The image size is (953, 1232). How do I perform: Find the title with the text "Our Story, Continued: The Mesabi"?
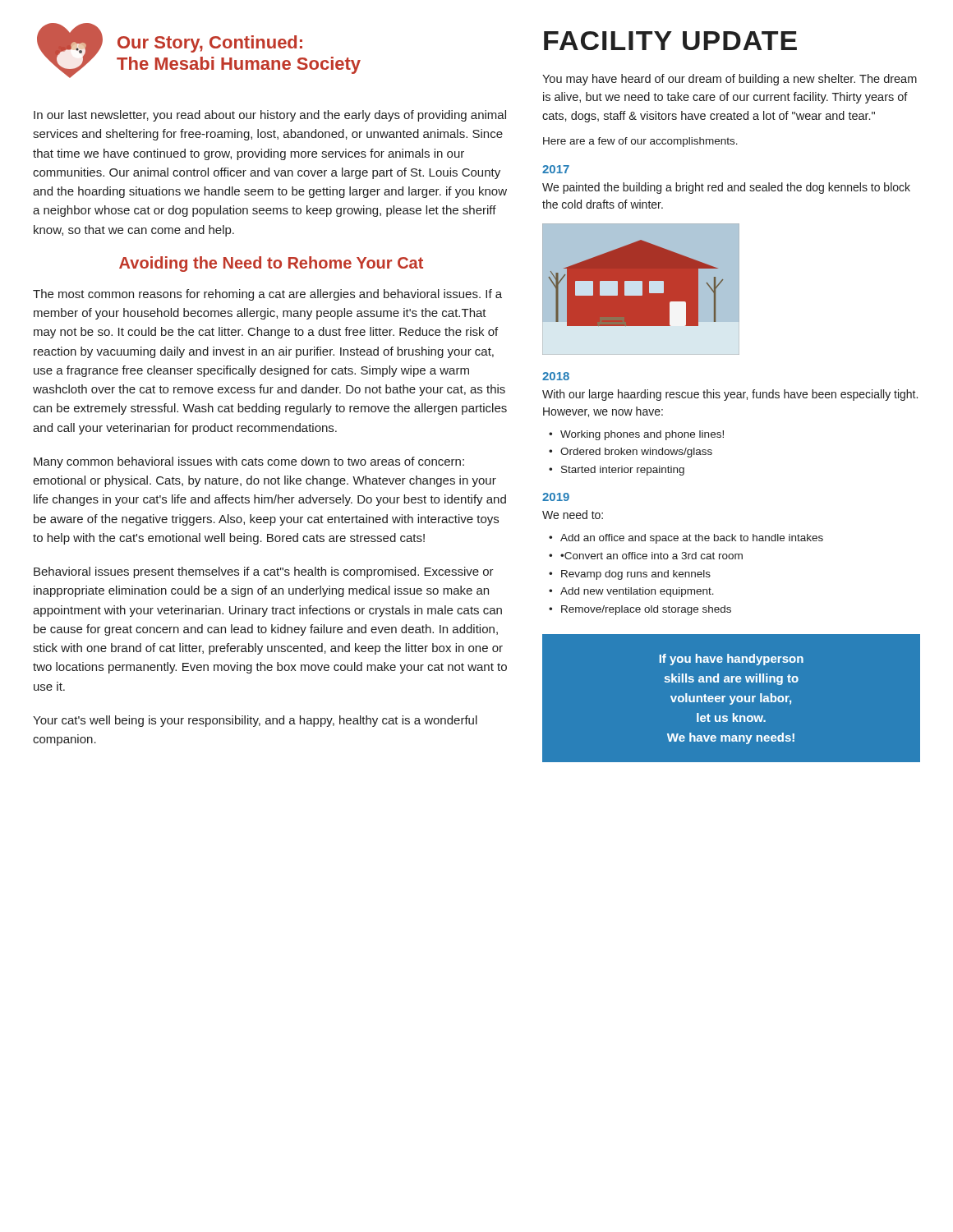pyautogui.click(x=197, y=53)
